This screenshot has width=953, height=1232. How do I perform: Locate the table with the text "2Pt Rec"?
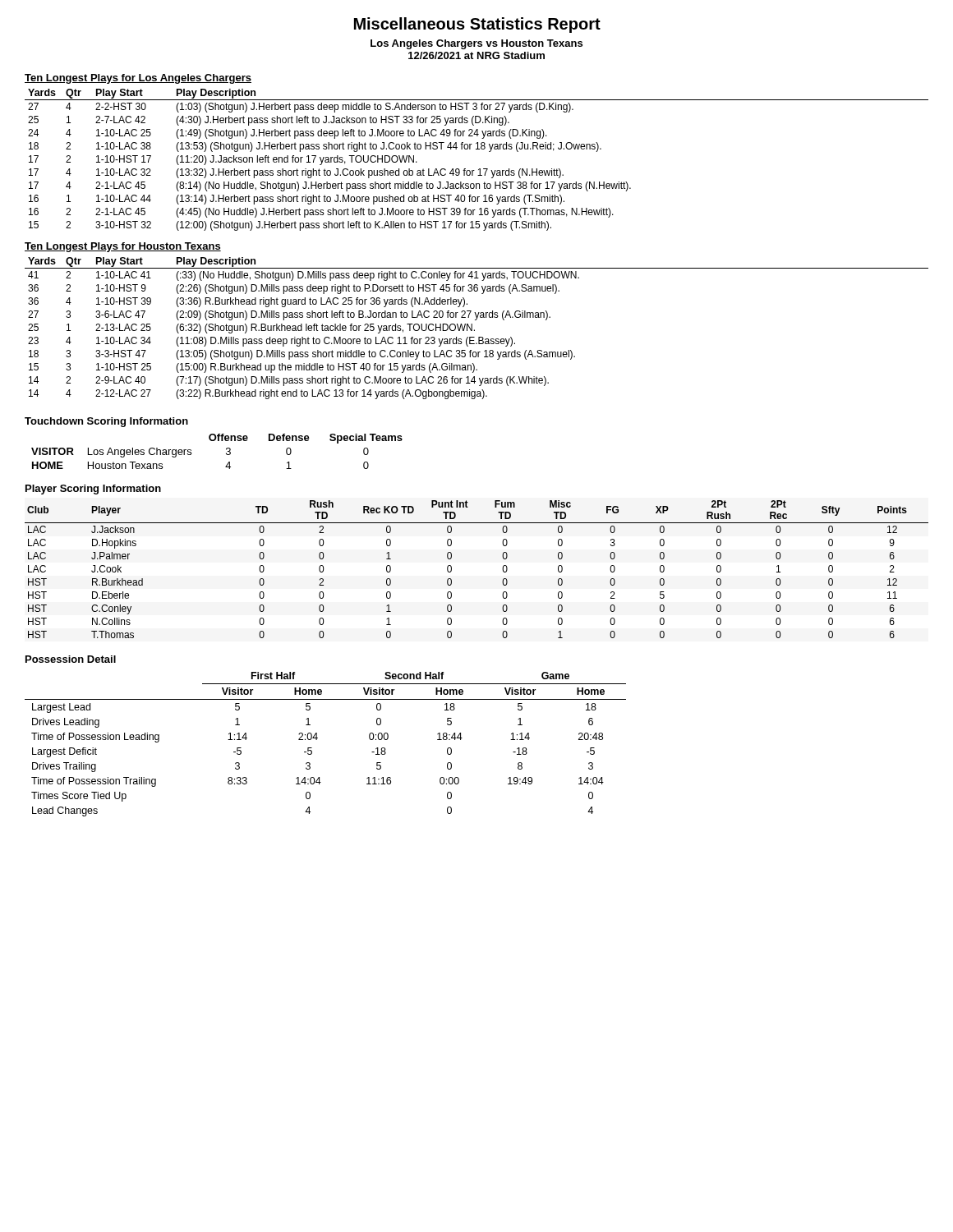click(476, 570)
